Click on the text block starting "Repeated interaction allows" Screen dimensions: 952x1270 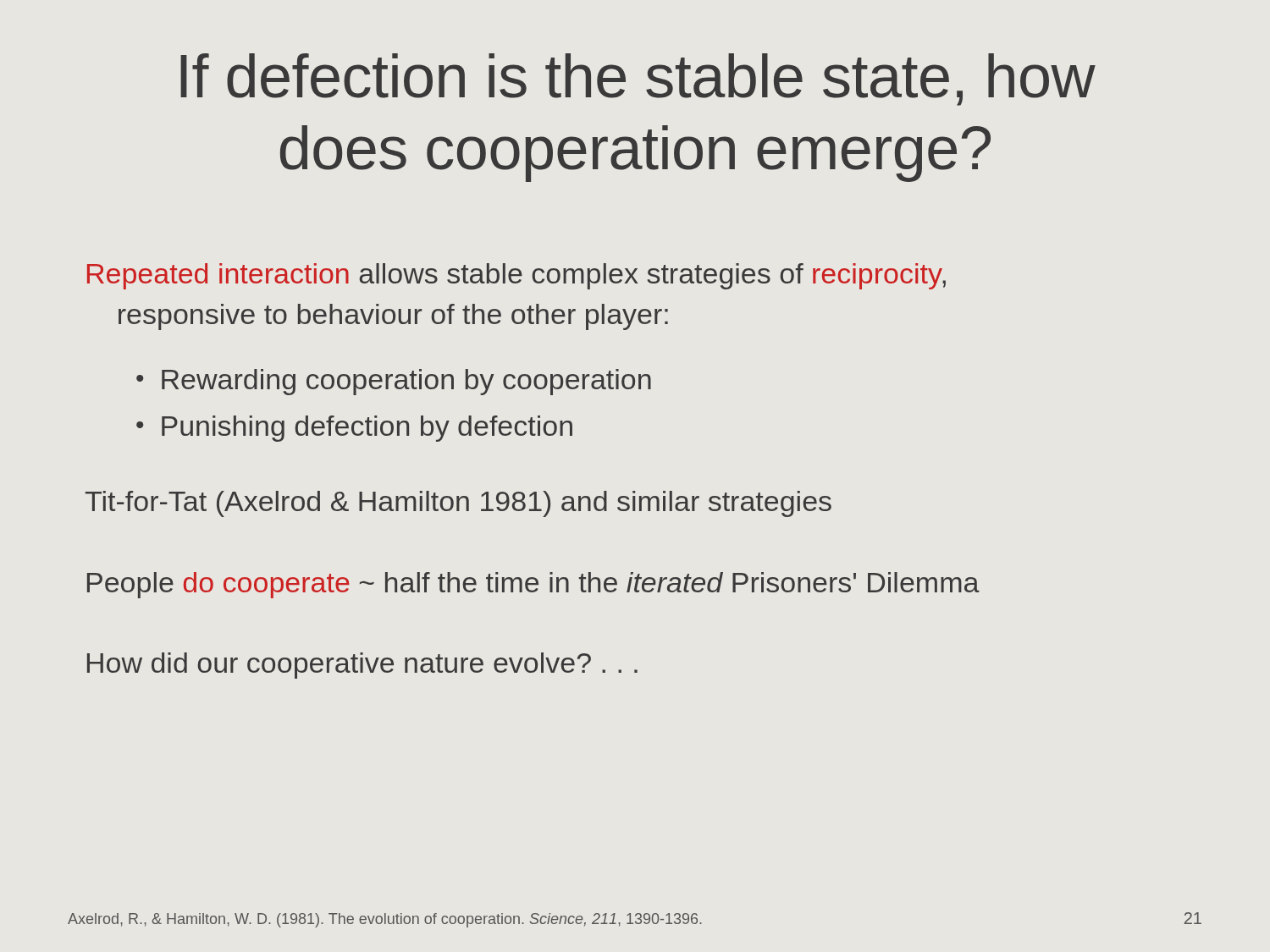[516, 293]
